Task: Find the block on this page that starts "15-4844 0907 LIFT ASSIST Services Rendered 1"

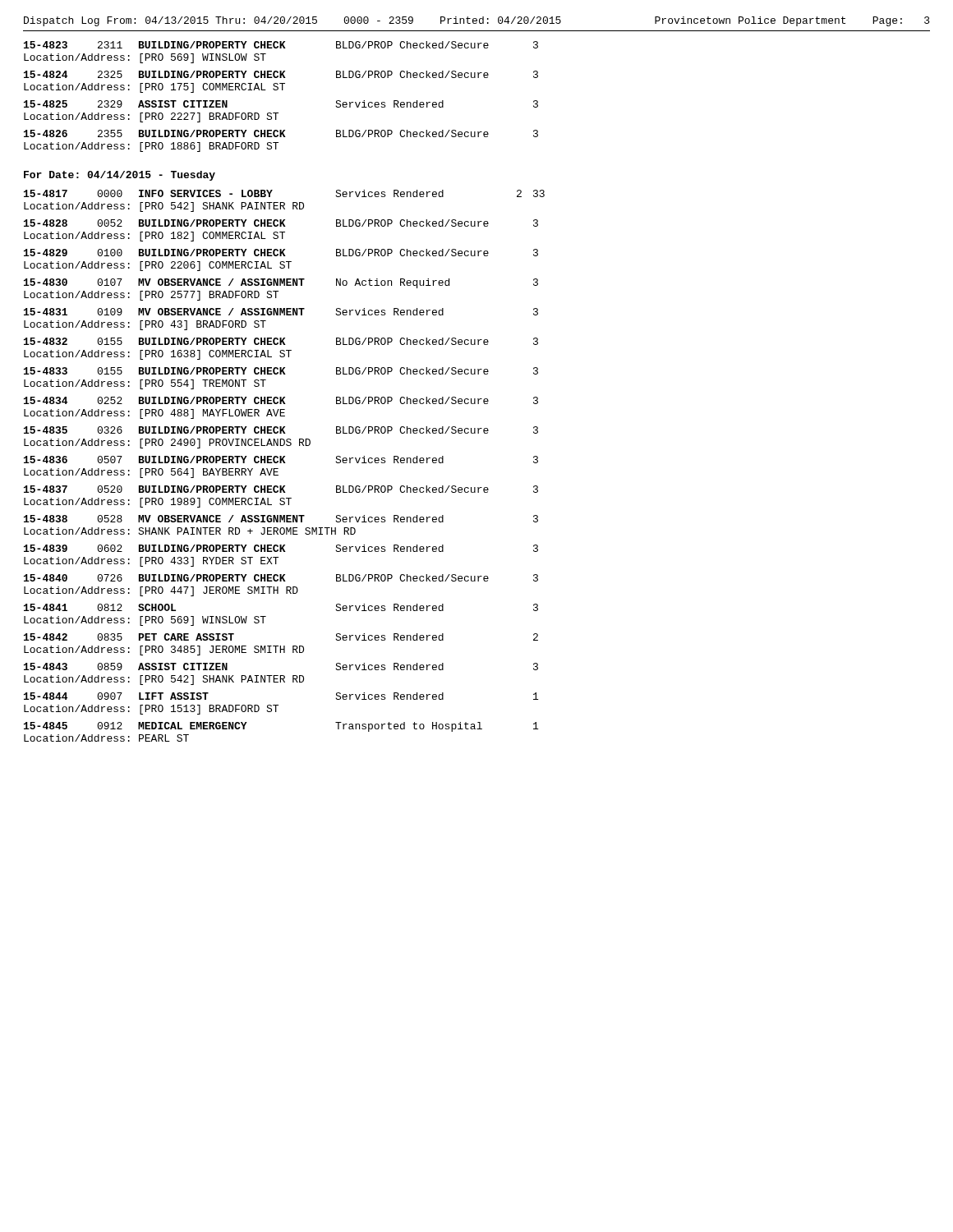Action: 281,703
